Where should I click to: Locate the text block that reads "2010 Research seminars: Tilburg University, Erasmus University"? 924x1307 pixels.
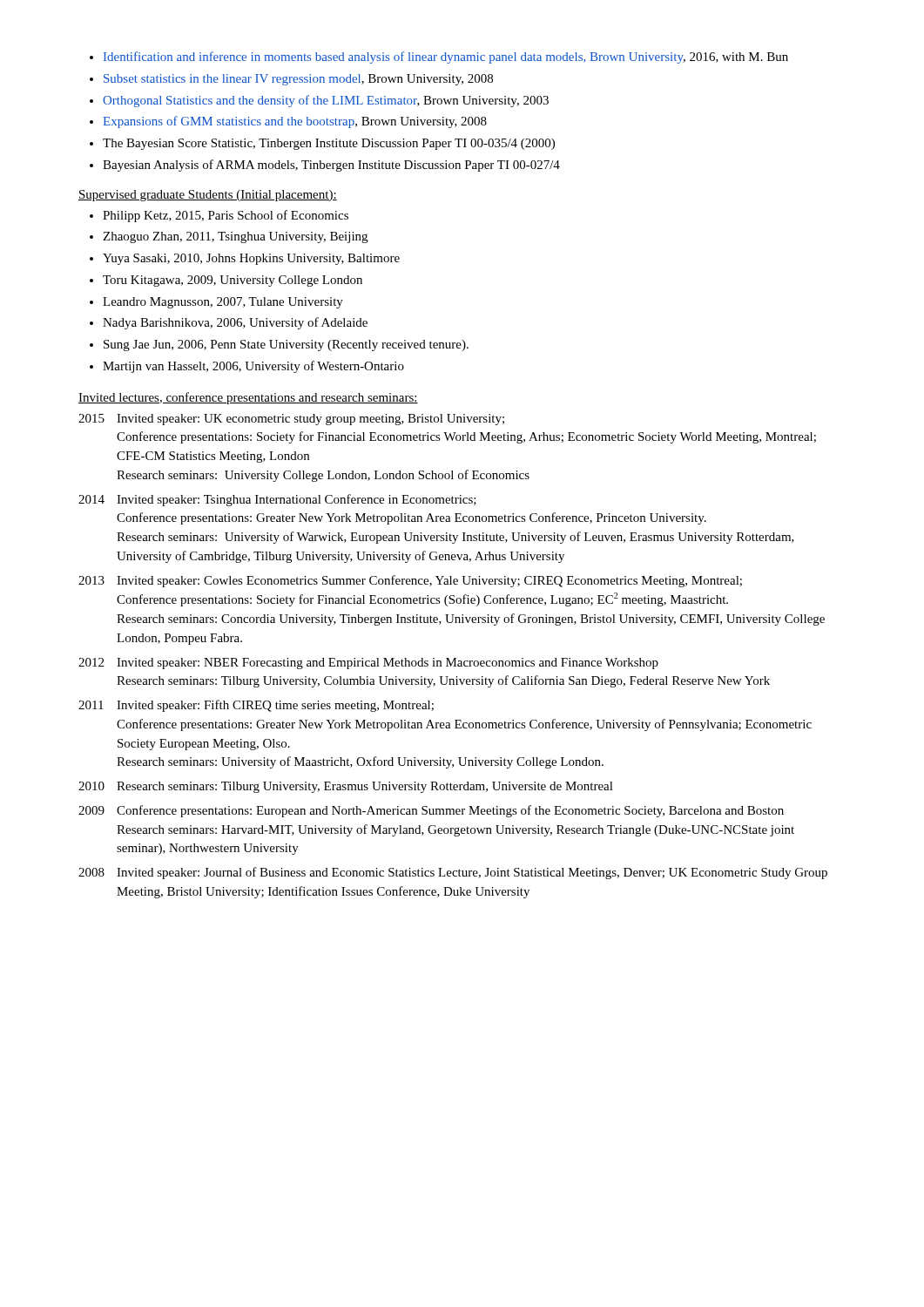pos(462,787)
